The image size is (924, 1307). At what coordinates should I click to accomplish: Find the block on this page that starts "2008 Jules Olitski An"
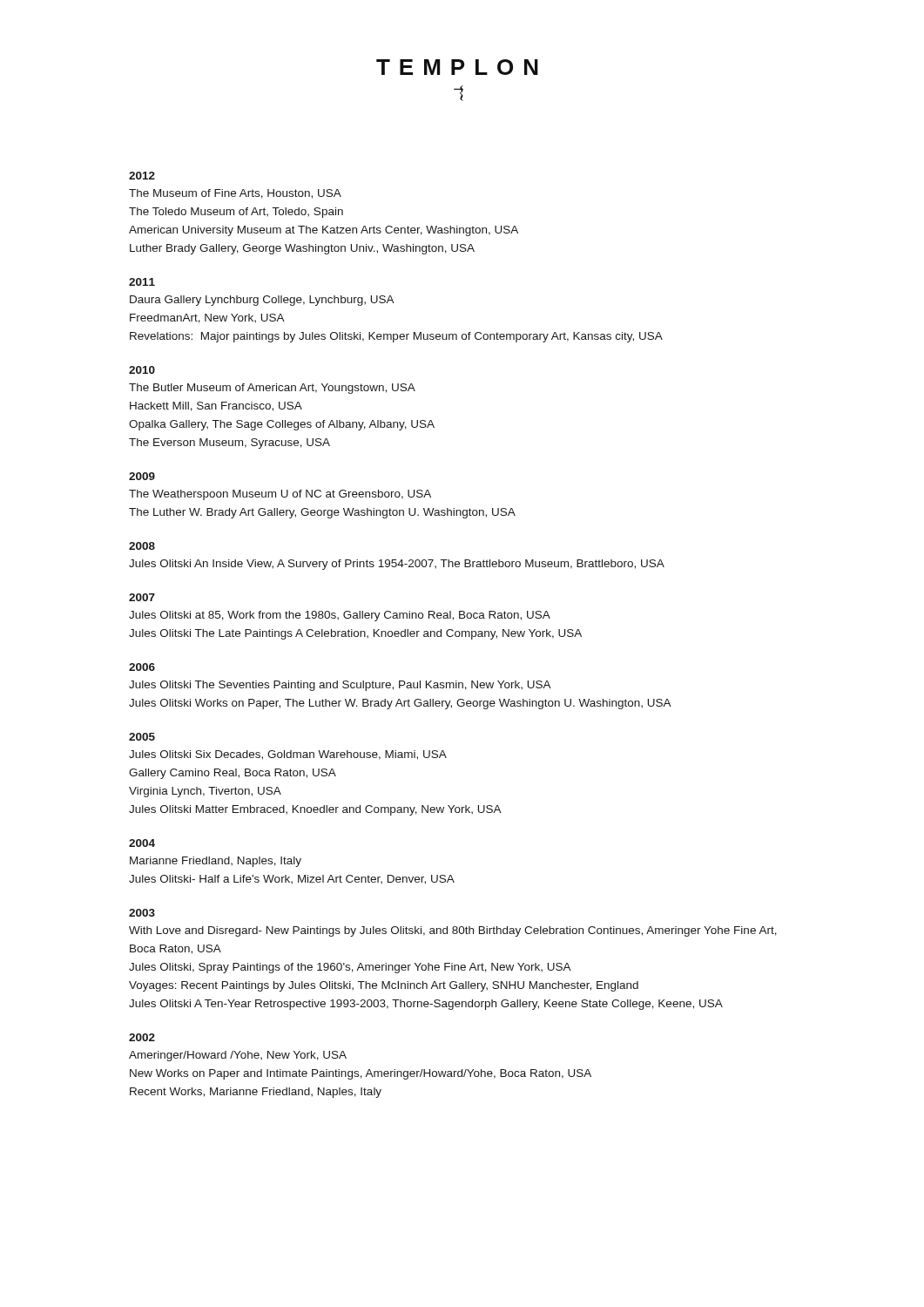pyautogui.click(x=462, y=555)
